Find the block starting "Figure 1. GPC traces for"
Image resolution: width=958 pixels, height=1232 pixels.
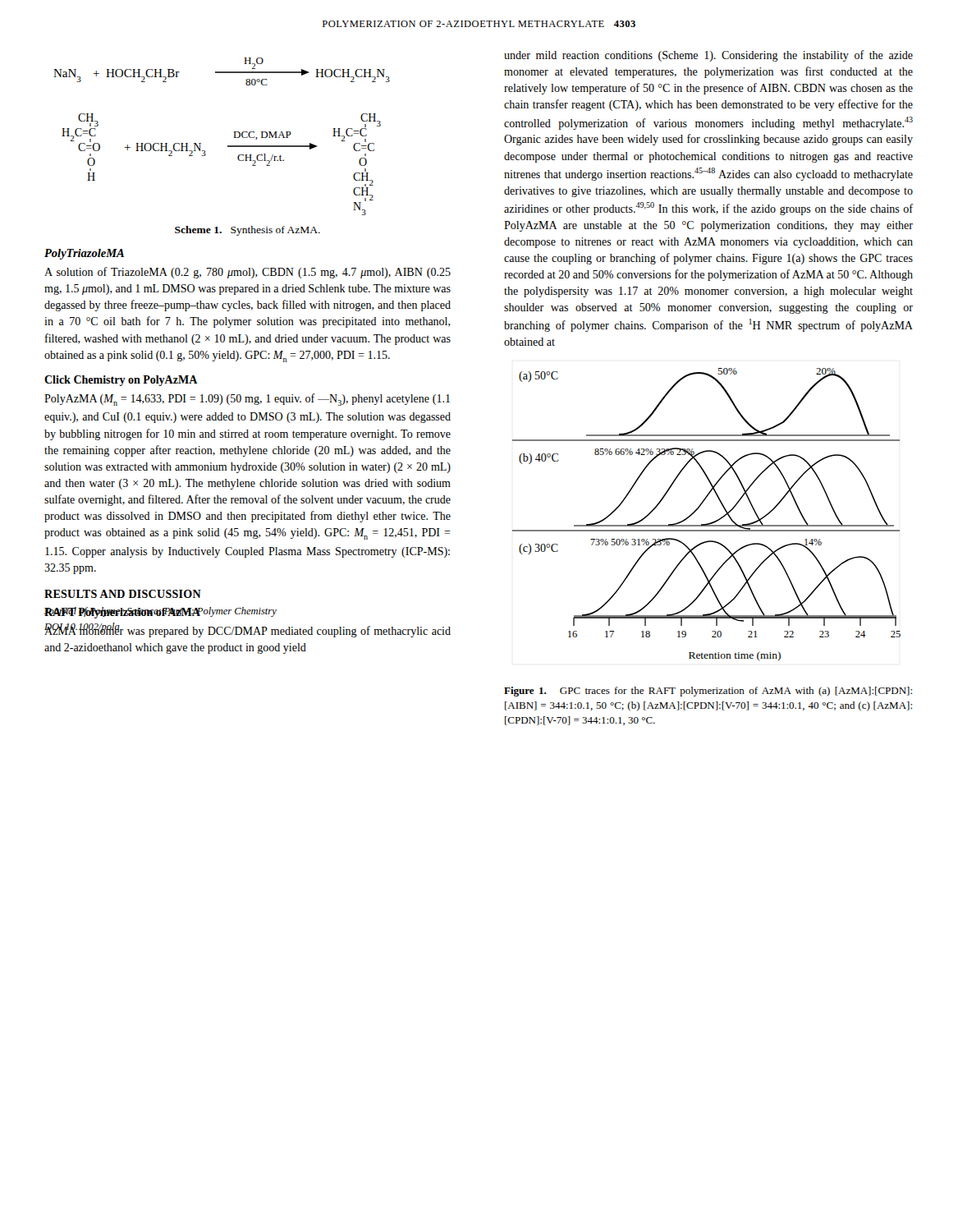pos(708,705)
